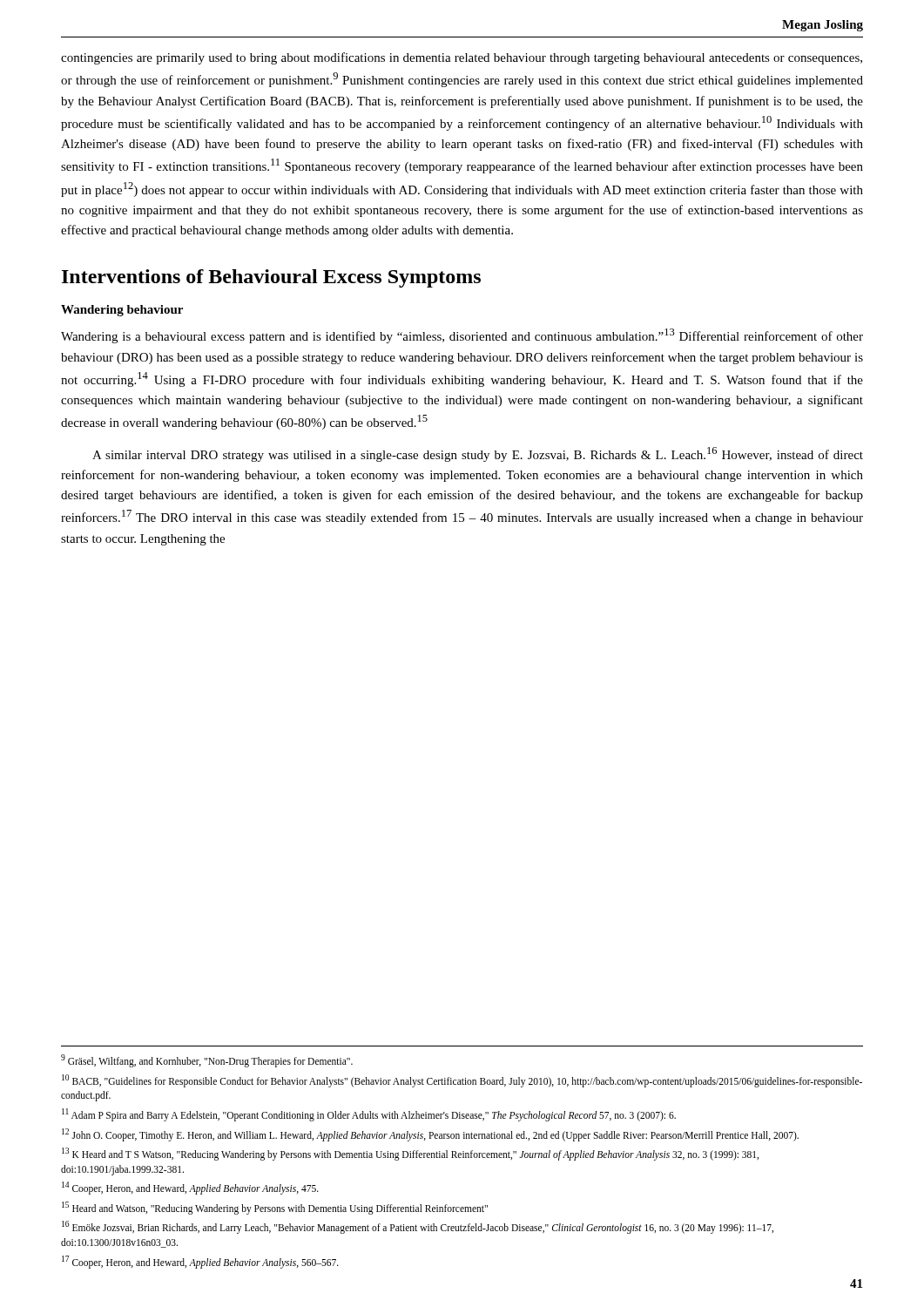Viewport: 924px width, 1307px height.
Task: Point to the block beginning "17 Cooper, Heron, and"
Action: [x=200, y=1260]
